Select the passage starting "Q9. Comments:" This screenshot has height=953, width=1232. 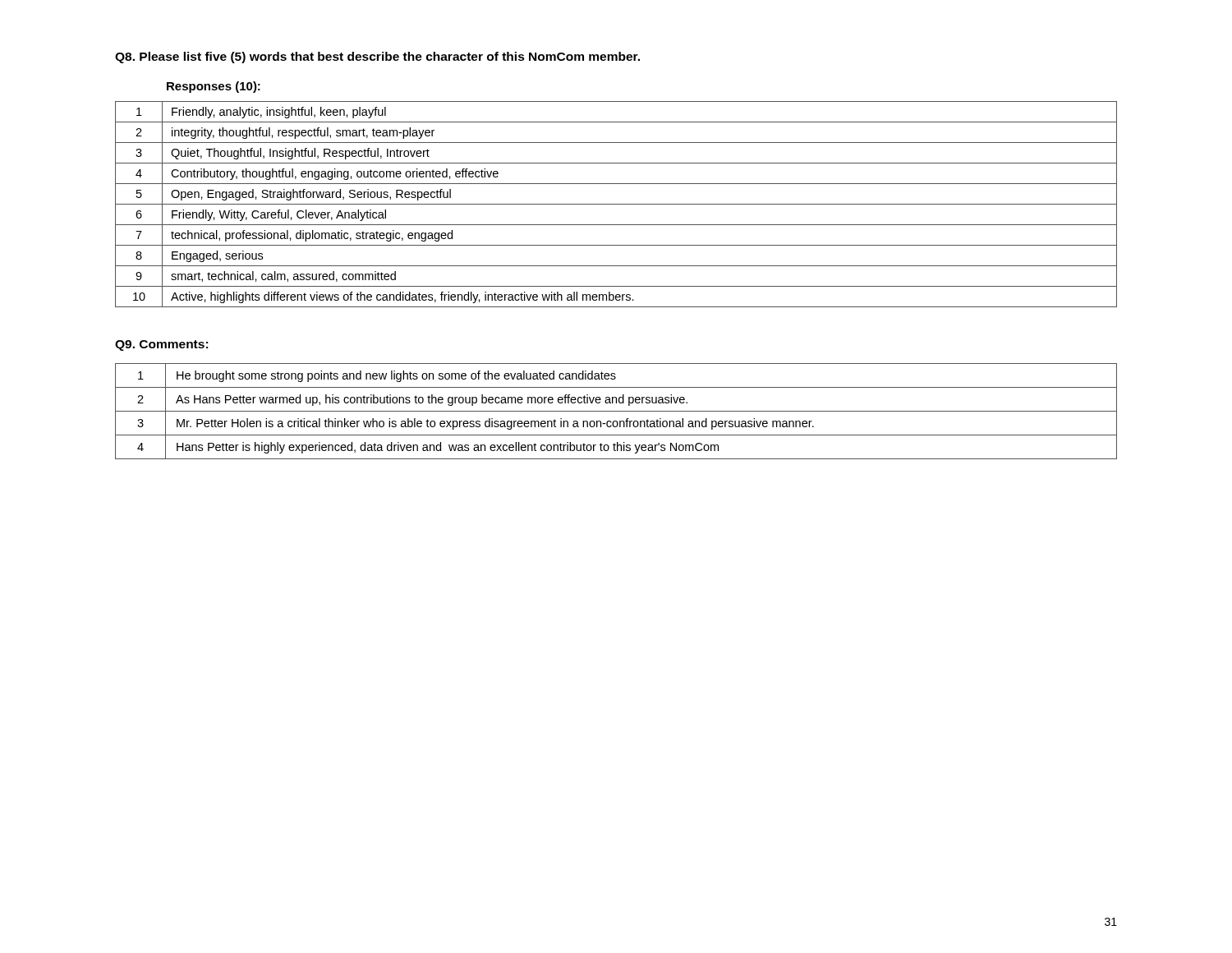coord(162,344)
